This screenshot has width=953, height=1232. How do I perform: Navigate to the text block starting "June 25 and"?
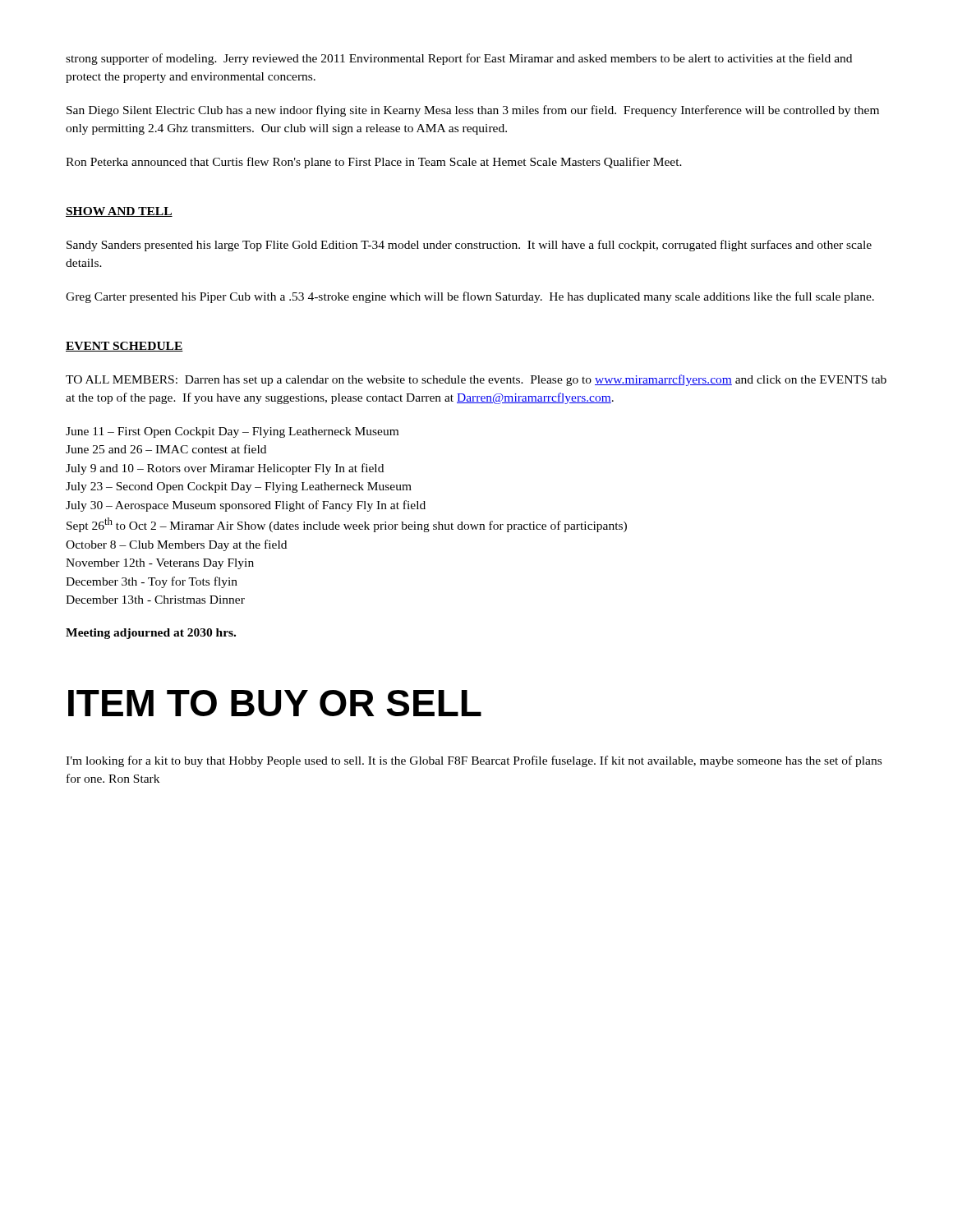166,449
